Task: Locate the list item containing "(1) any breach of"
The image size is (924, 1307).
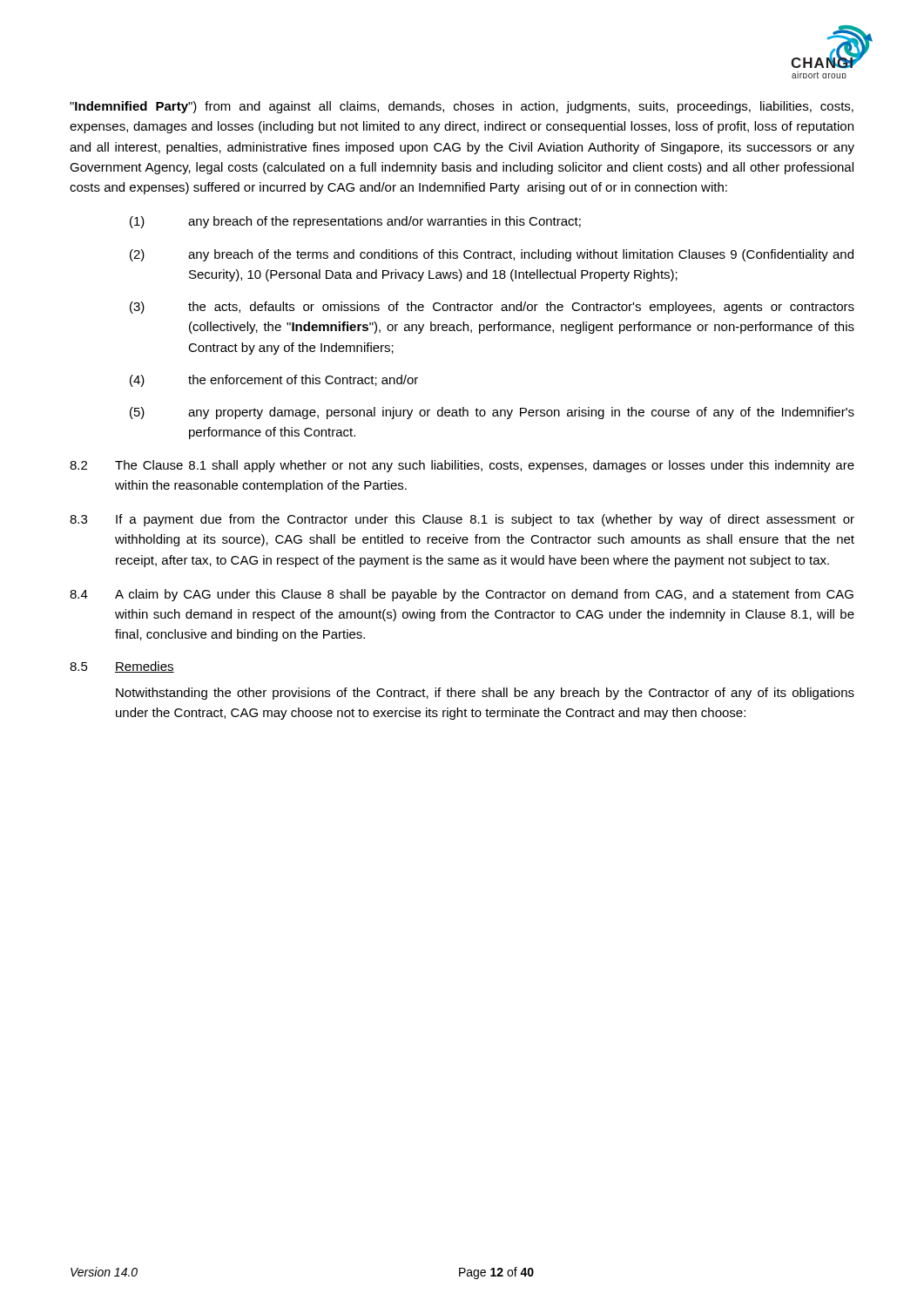Action: pos(462,221)
